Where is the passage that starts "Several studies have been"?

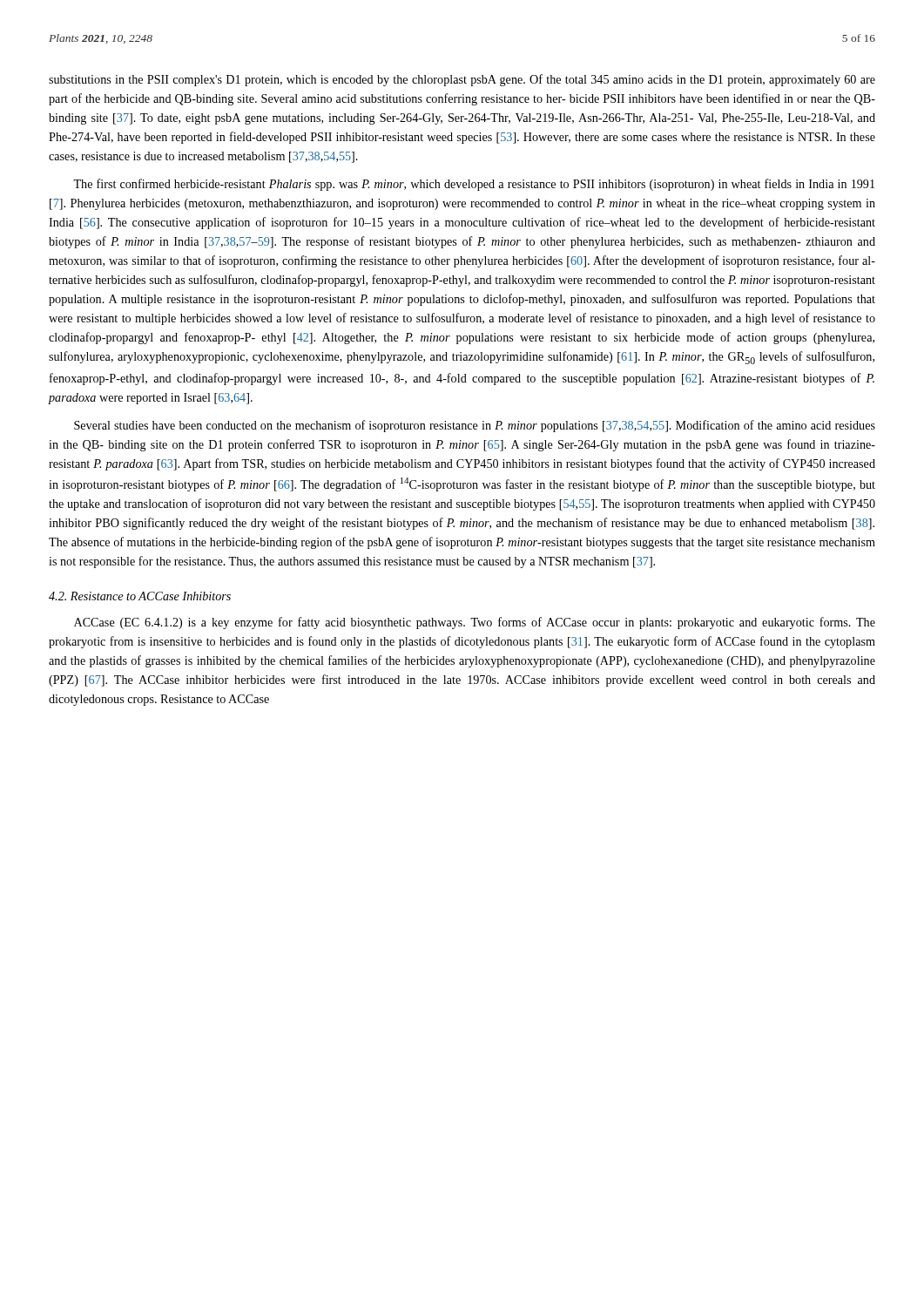[462, 493]
